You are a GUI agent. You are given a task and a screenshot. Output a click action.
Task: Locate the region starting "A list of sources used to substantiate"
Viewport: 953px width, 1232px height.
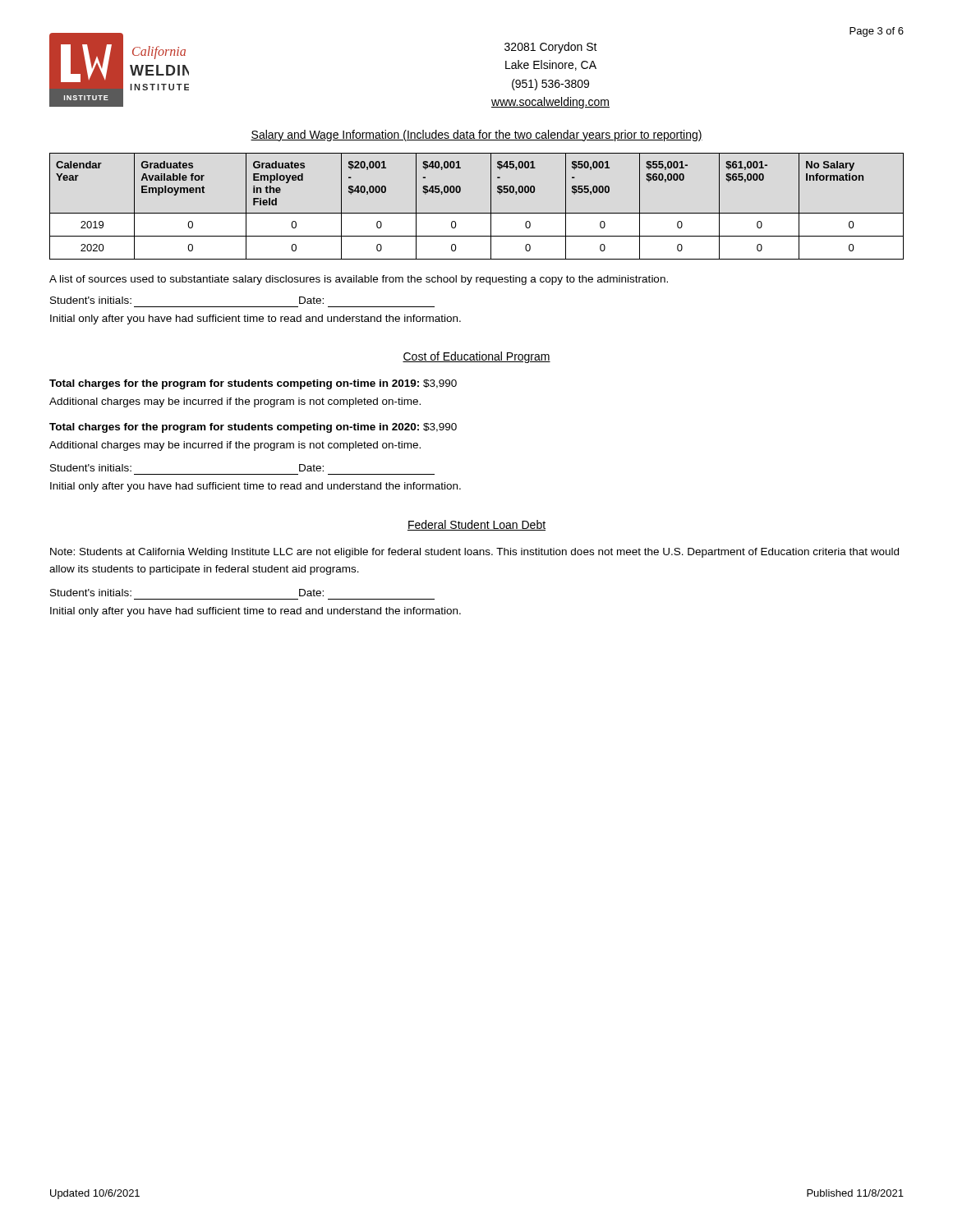[x=359, y=278]
